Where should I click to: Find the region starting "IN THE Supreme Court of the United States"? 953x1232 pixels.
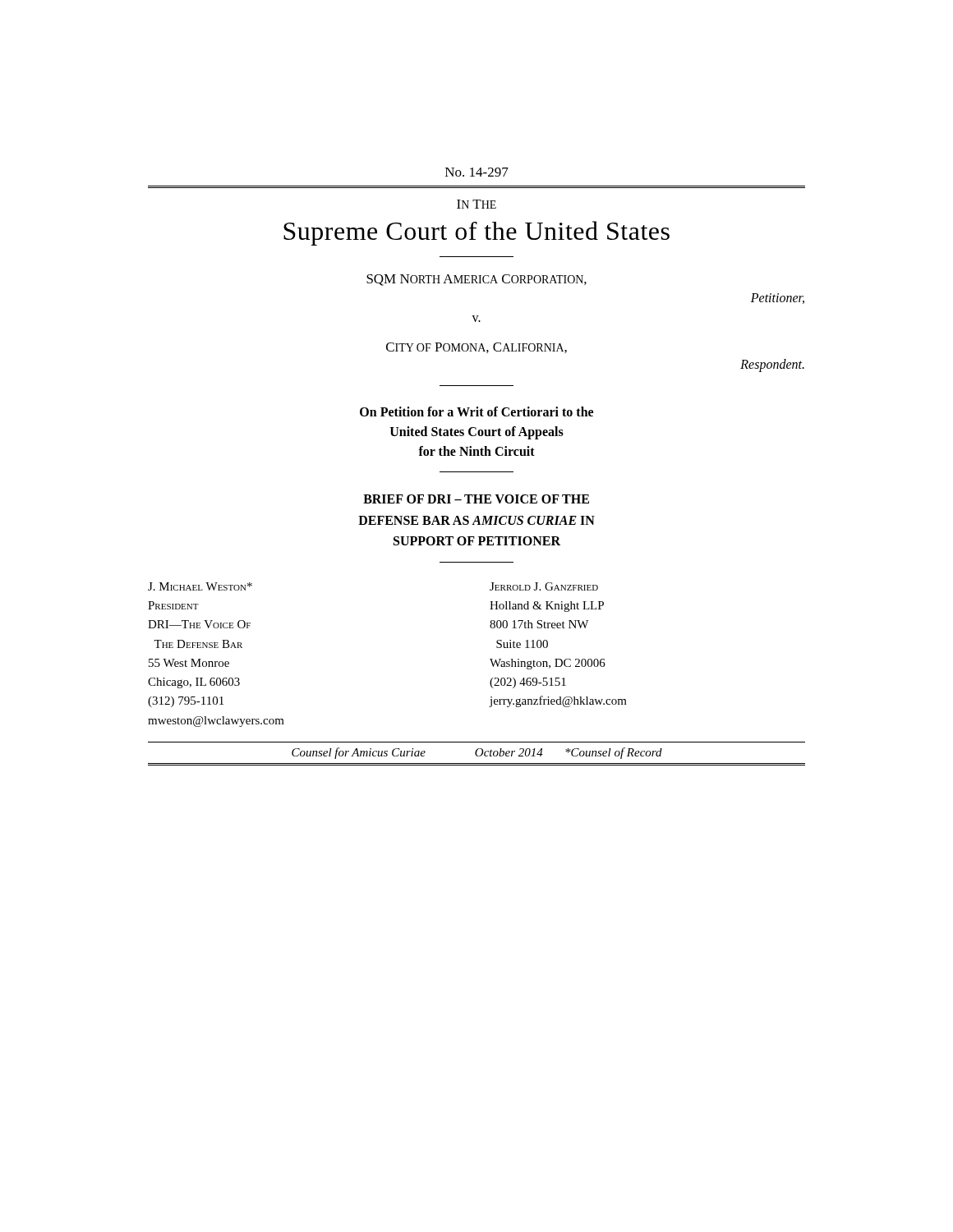coord(476,221)
